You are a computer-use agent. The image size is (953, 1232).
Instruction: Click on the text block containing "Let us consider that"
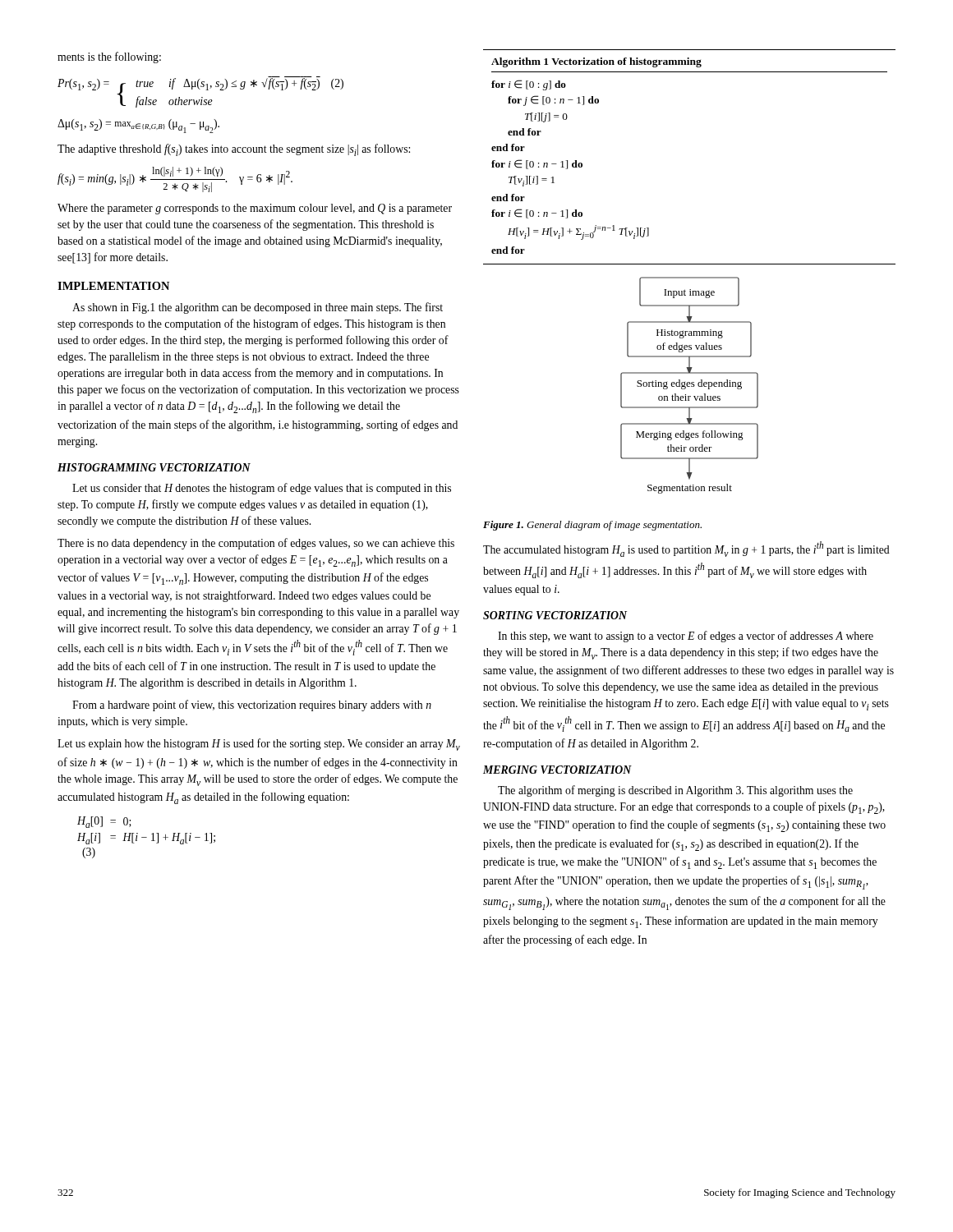[x=259, y=644]
